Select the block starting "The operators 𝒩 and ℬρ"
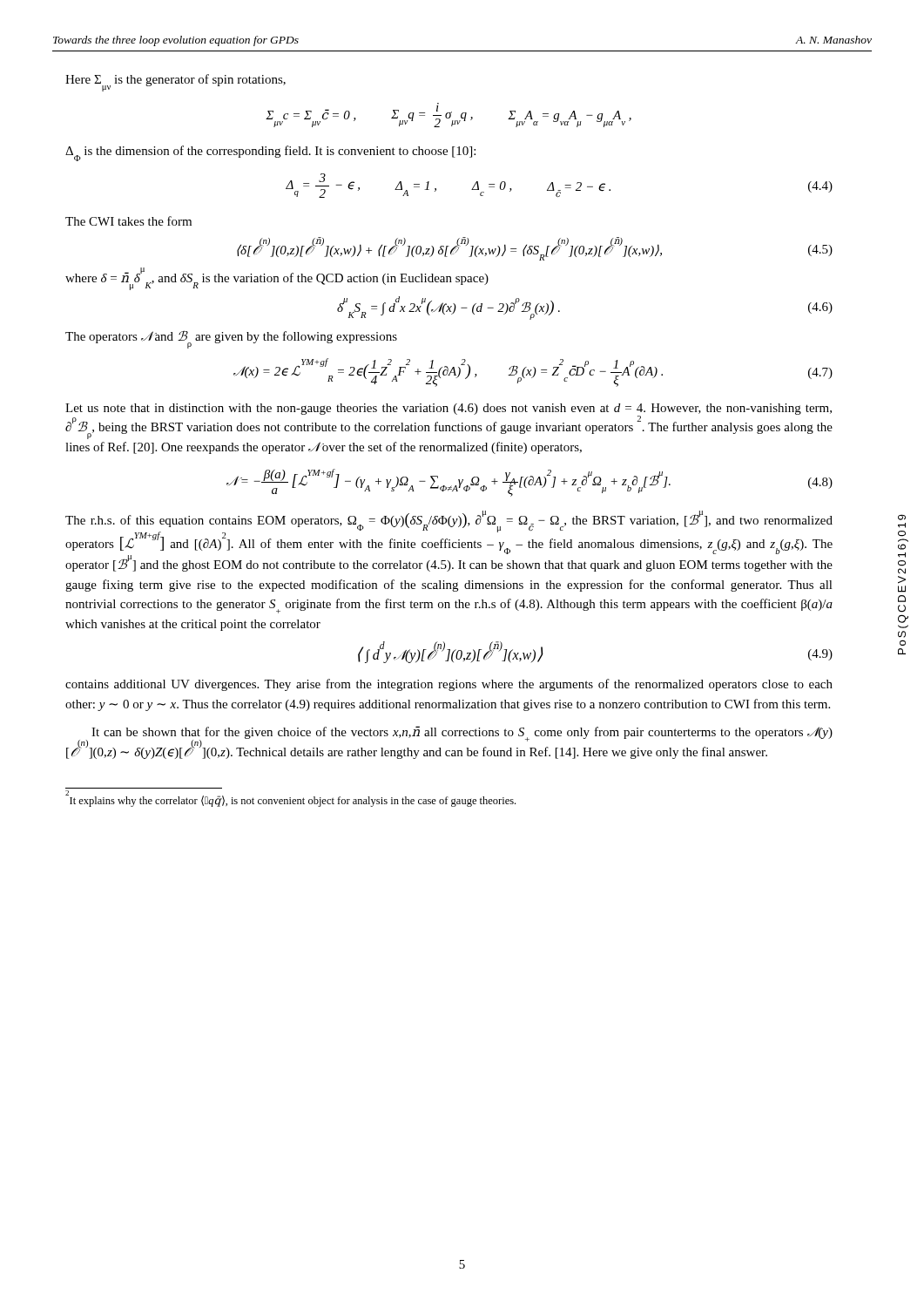 231,339
